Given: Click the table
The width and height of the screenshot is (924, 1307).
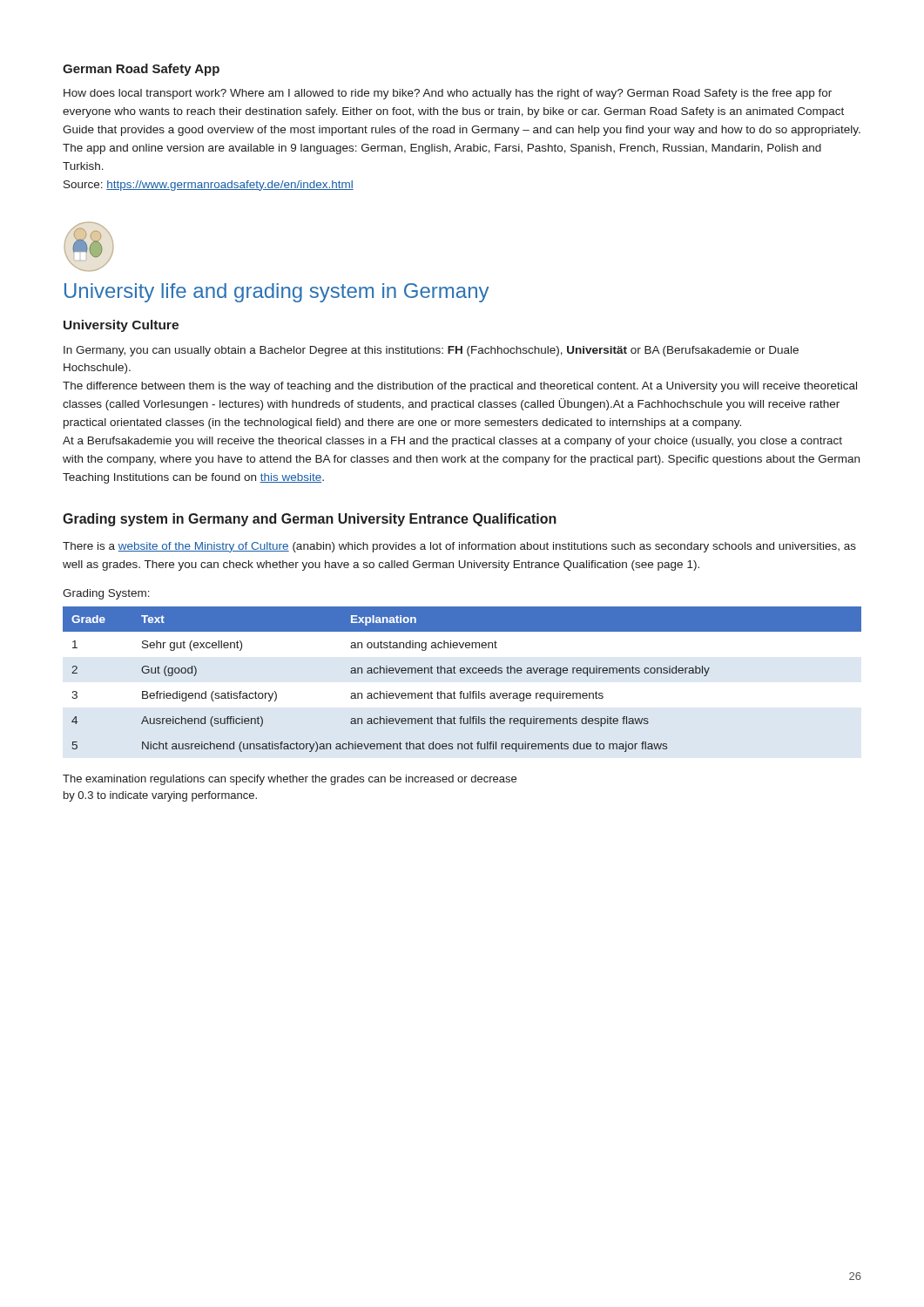Looking at the screenshot, I should pos(462,682).
